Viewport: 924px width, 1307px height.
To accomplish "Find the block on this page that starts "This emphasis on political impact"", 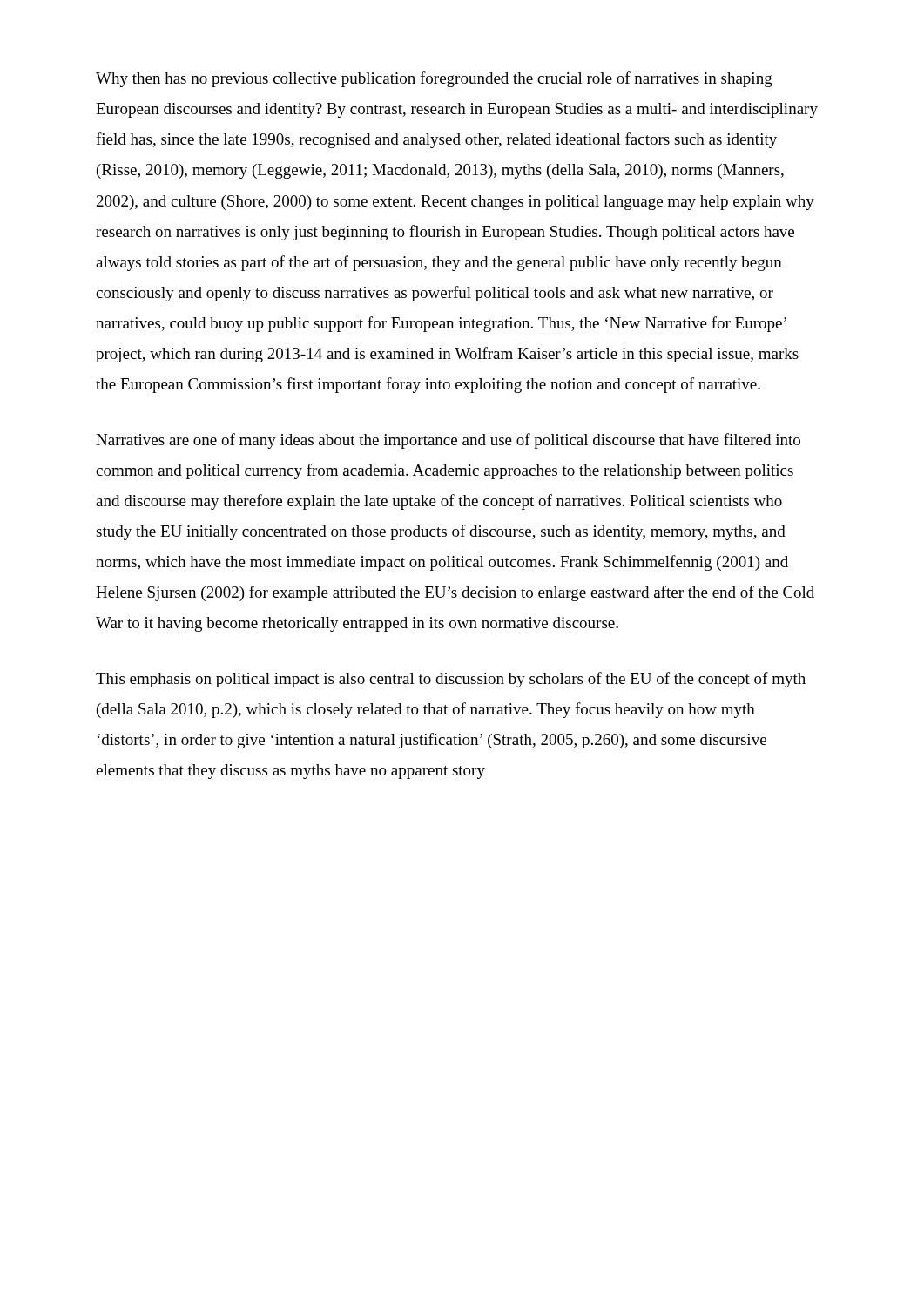I will [x=451, y=724].
